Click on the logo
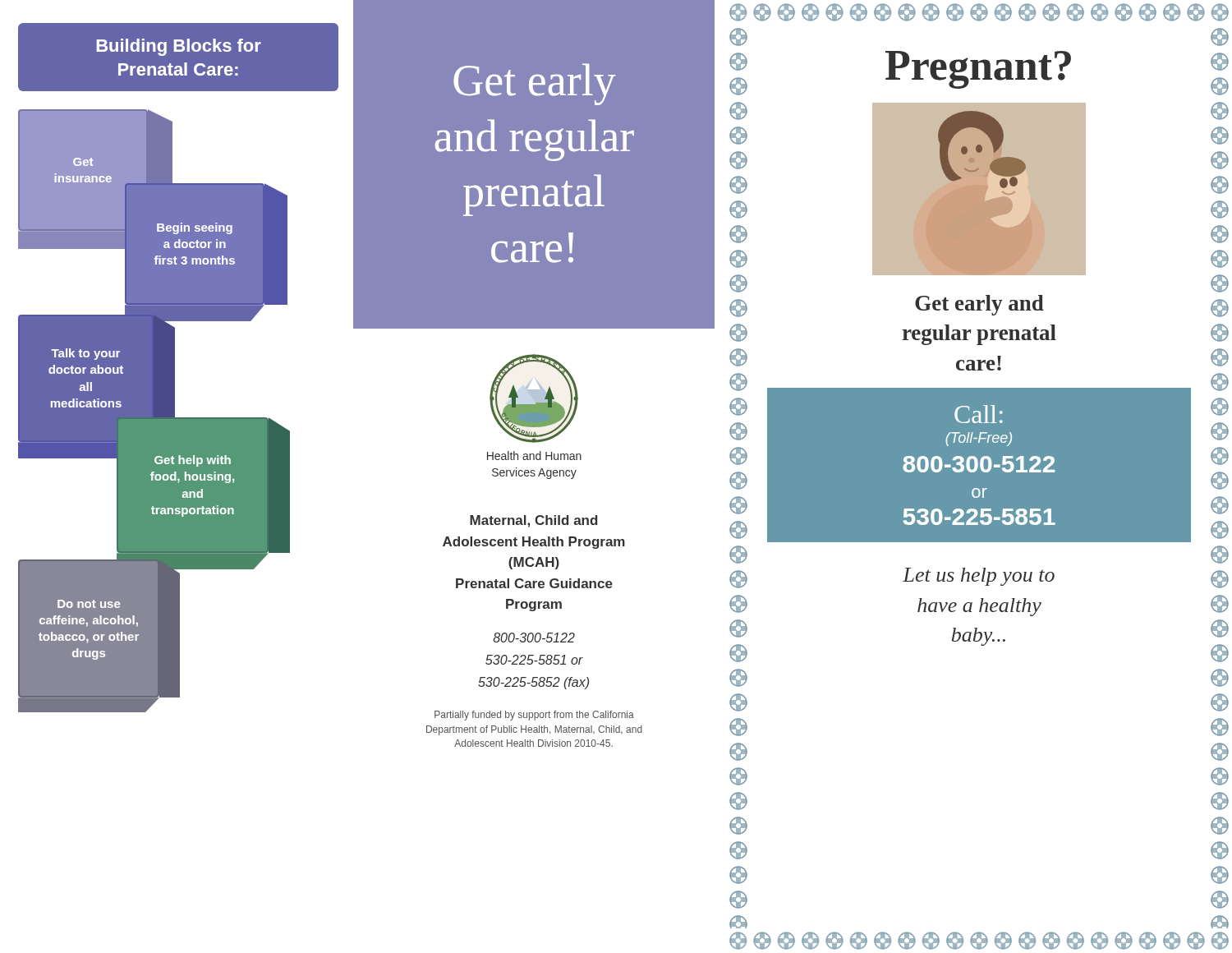This screenshot has width=1232, height=953. pos(534,424)
